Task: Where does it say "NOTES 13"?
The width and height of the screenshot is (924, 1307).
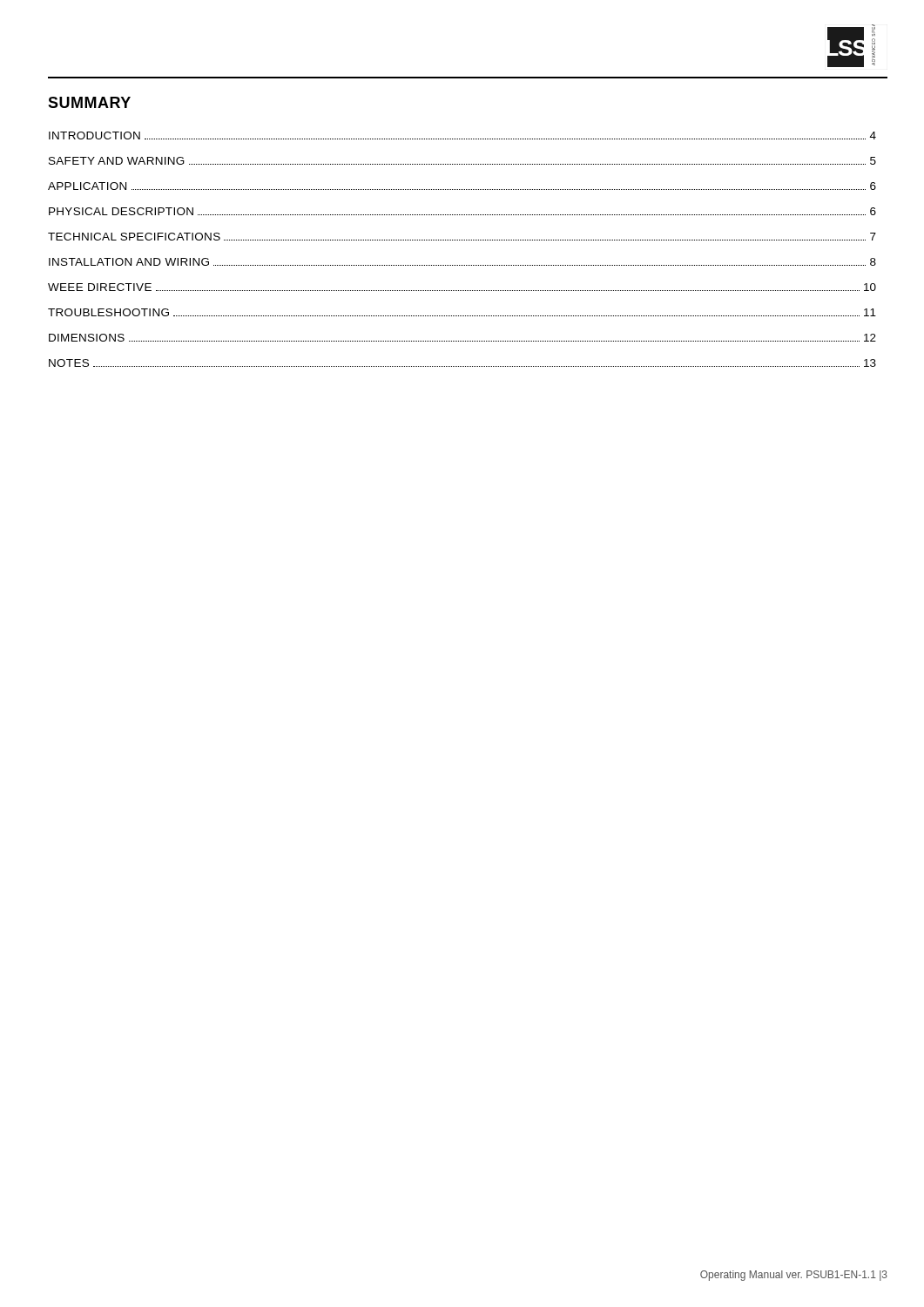Action: 462,363
